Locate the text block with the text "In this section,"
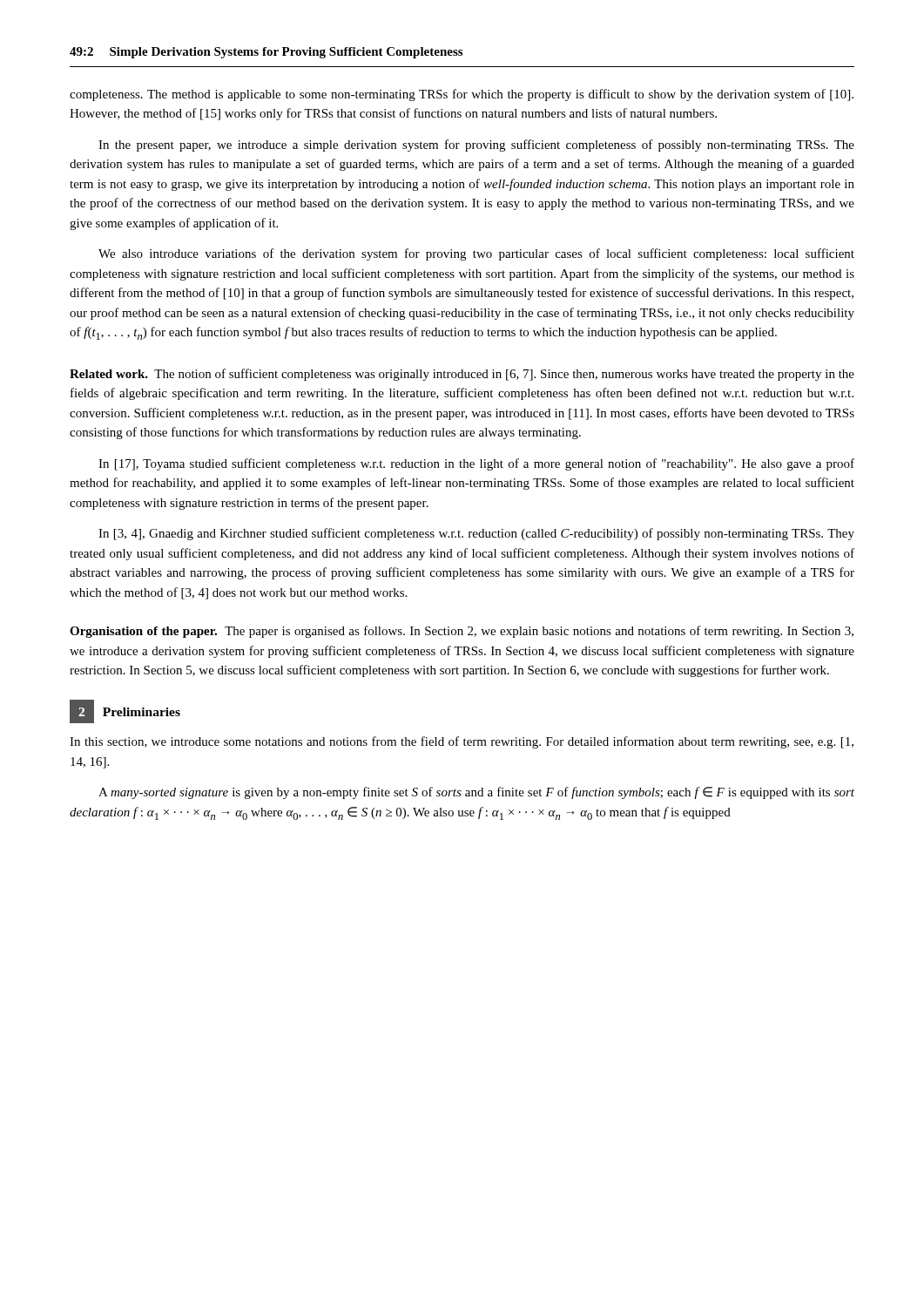 [x=462, y=752]
